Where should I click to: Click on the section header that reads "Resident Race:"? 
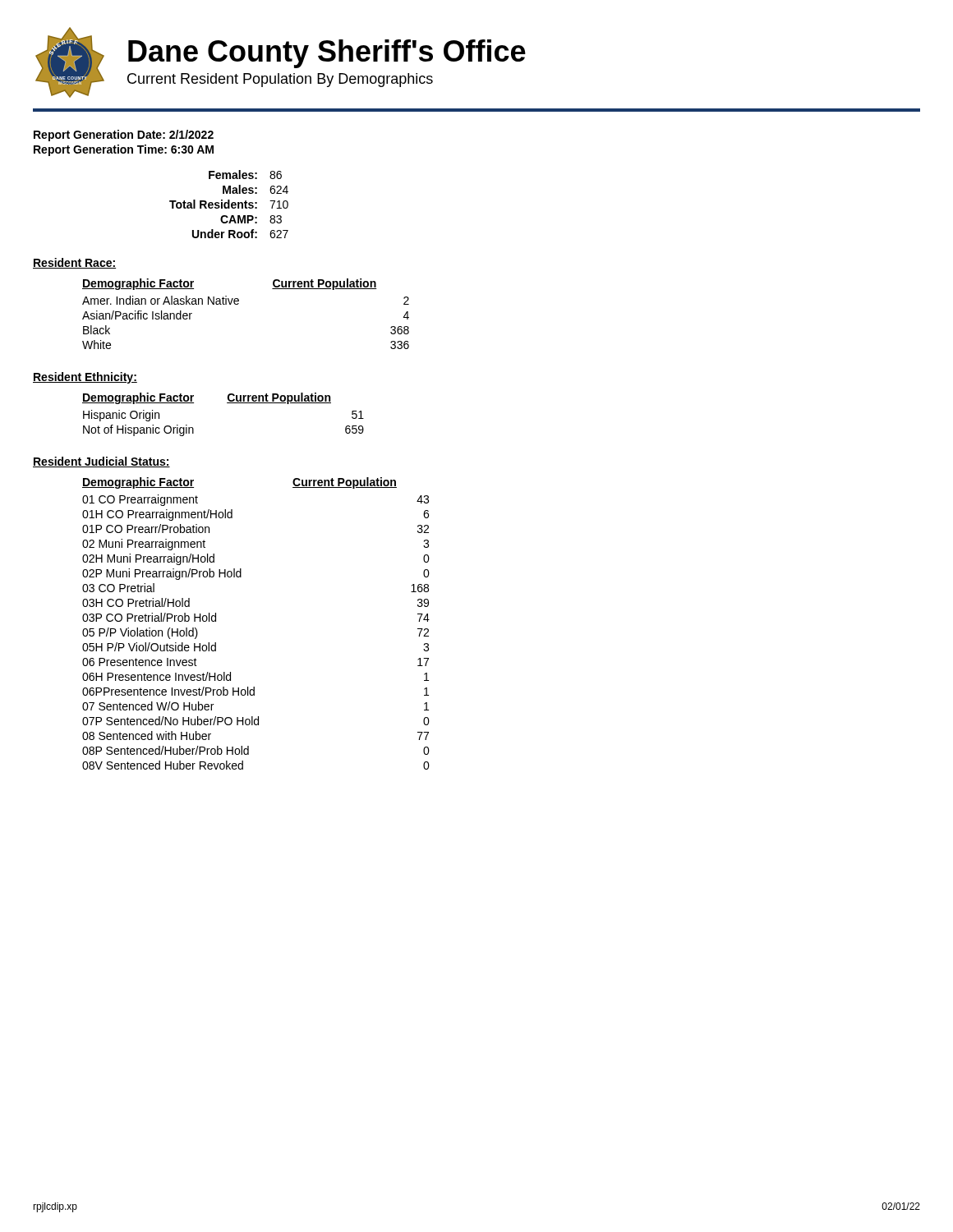(74, 263)
